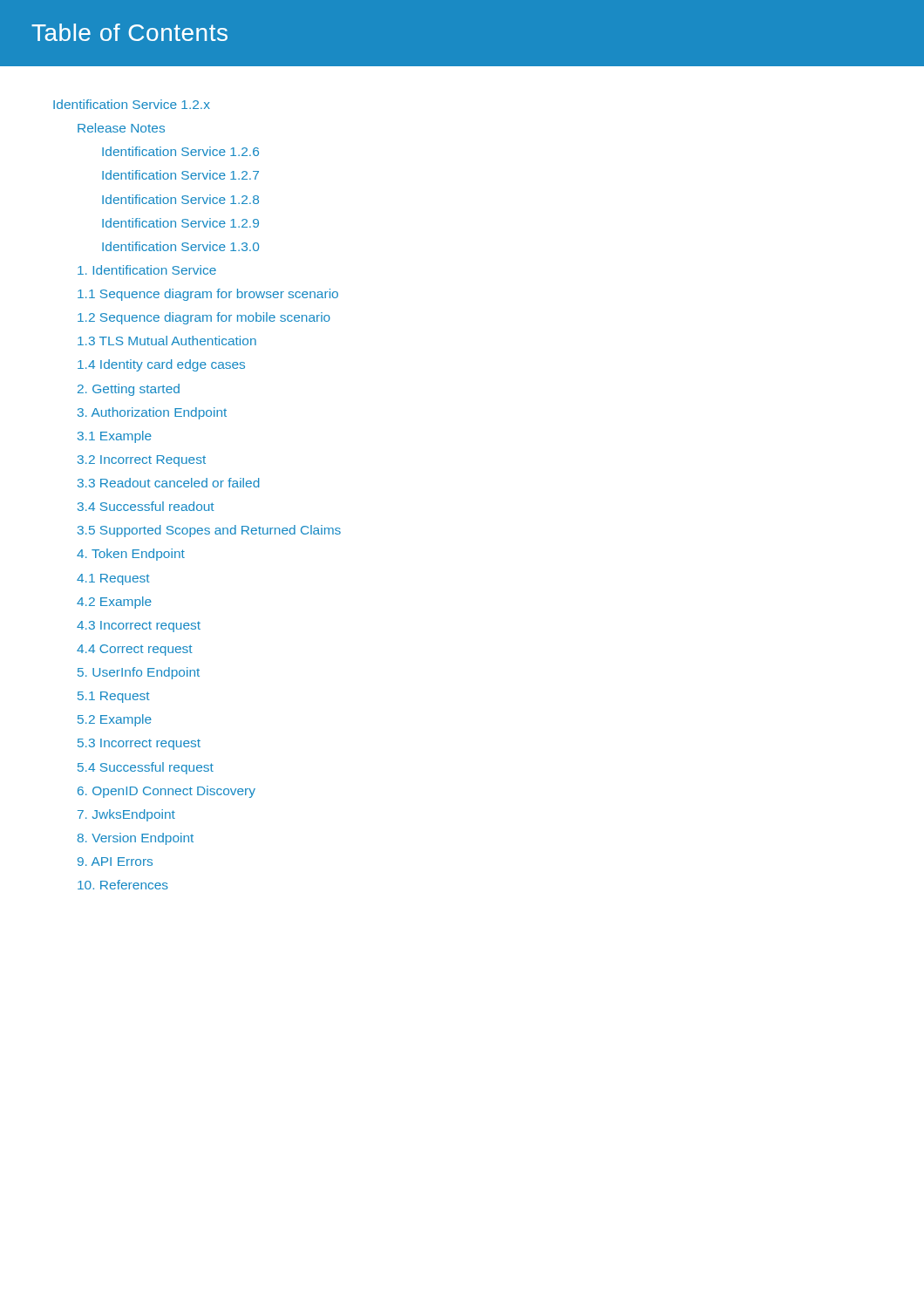Click on the element starting "Identification Service 1.2.6"
The image size is (924, 1308).
click(180, 152)
